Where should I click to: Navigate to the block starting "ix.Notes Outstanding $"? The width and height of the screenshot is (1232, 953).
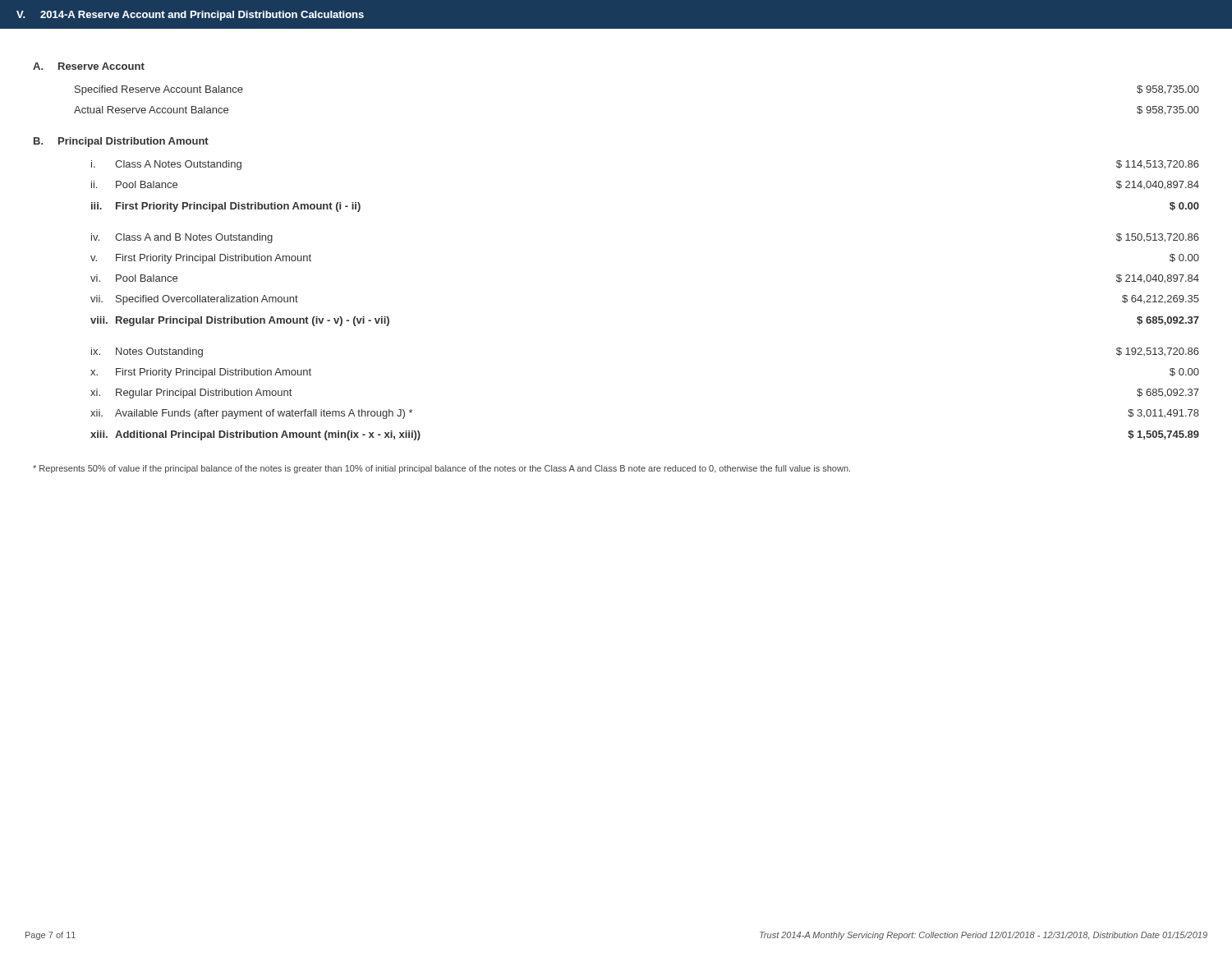click(156, 352)
